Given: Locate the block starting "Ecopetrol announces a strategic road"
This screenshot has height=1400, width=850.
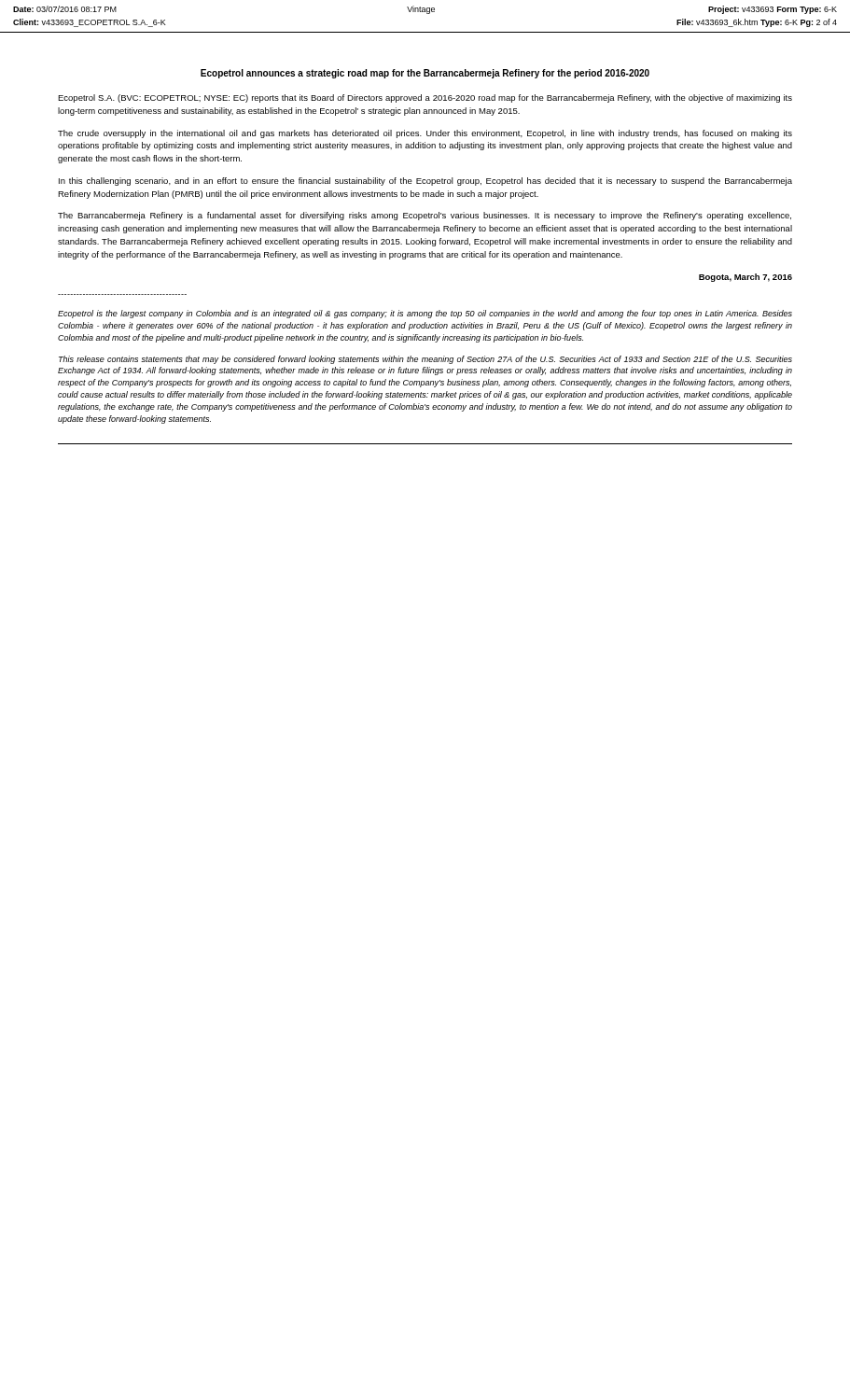Looking at the screenshot, I should (x=425, y=73).
